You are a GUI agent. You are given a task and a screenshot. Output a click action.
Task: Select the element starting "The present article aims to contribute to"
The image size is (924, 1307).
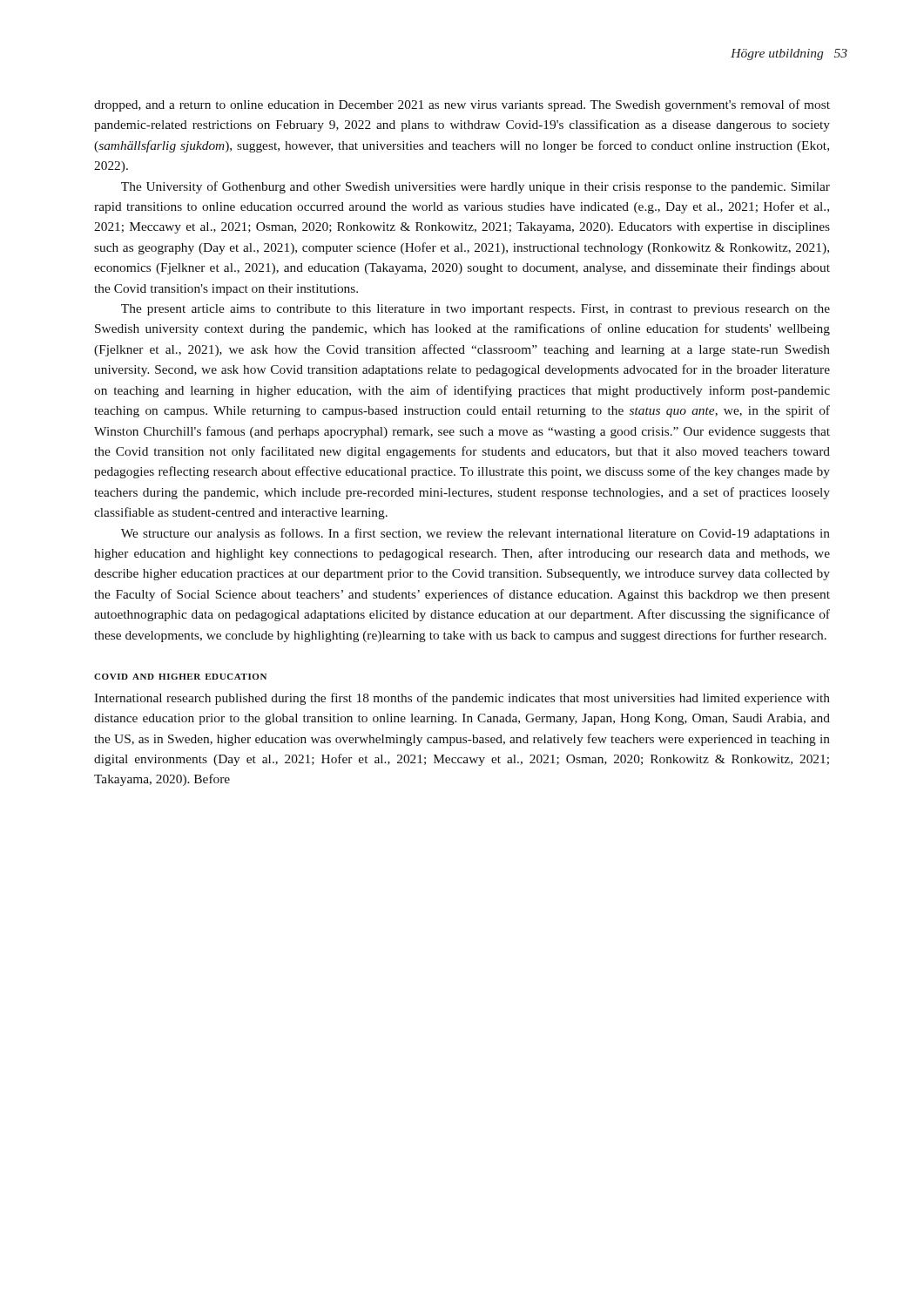click(462, 410)
